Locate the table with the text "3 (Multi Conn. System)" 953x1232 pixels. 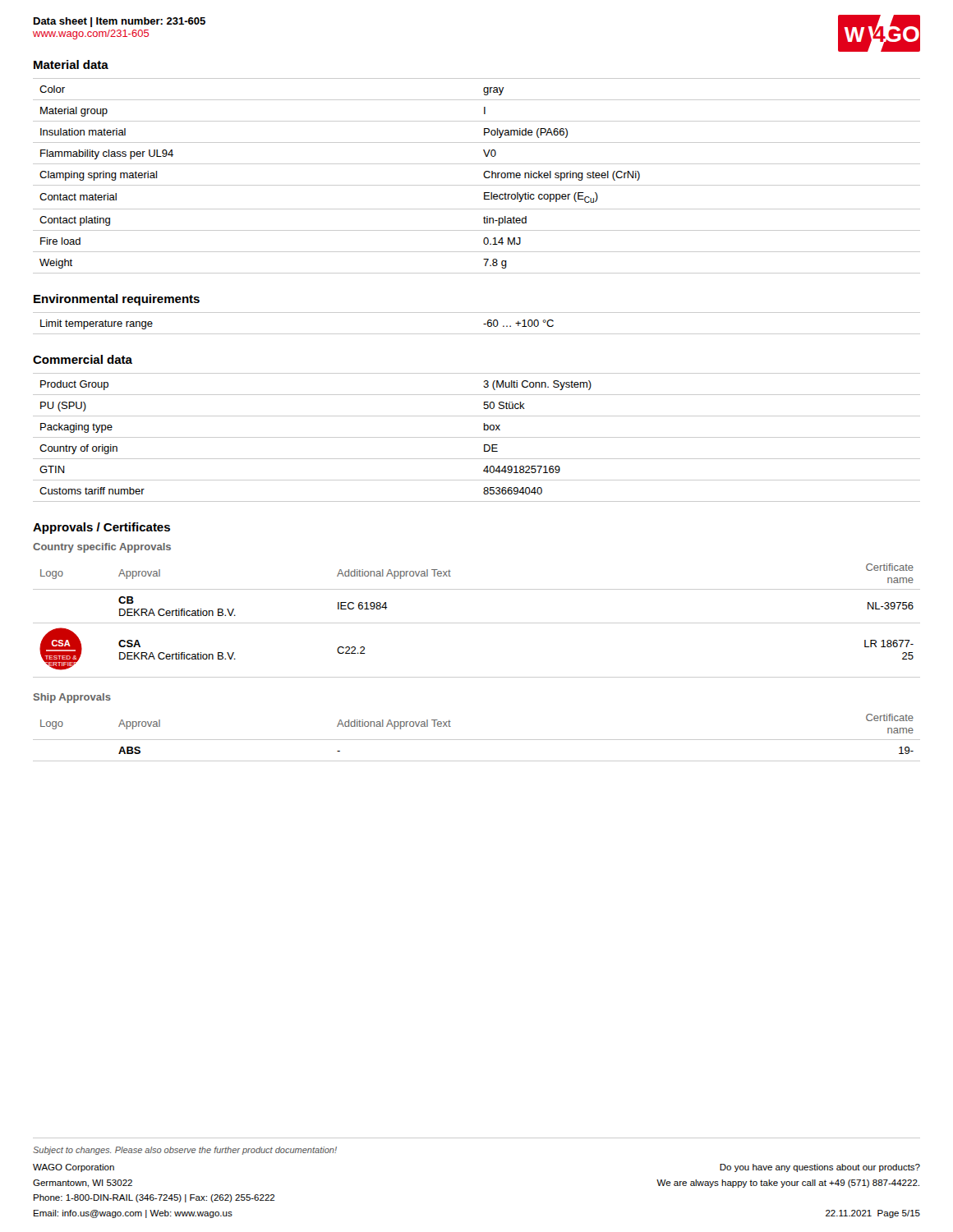pos(476,437)
